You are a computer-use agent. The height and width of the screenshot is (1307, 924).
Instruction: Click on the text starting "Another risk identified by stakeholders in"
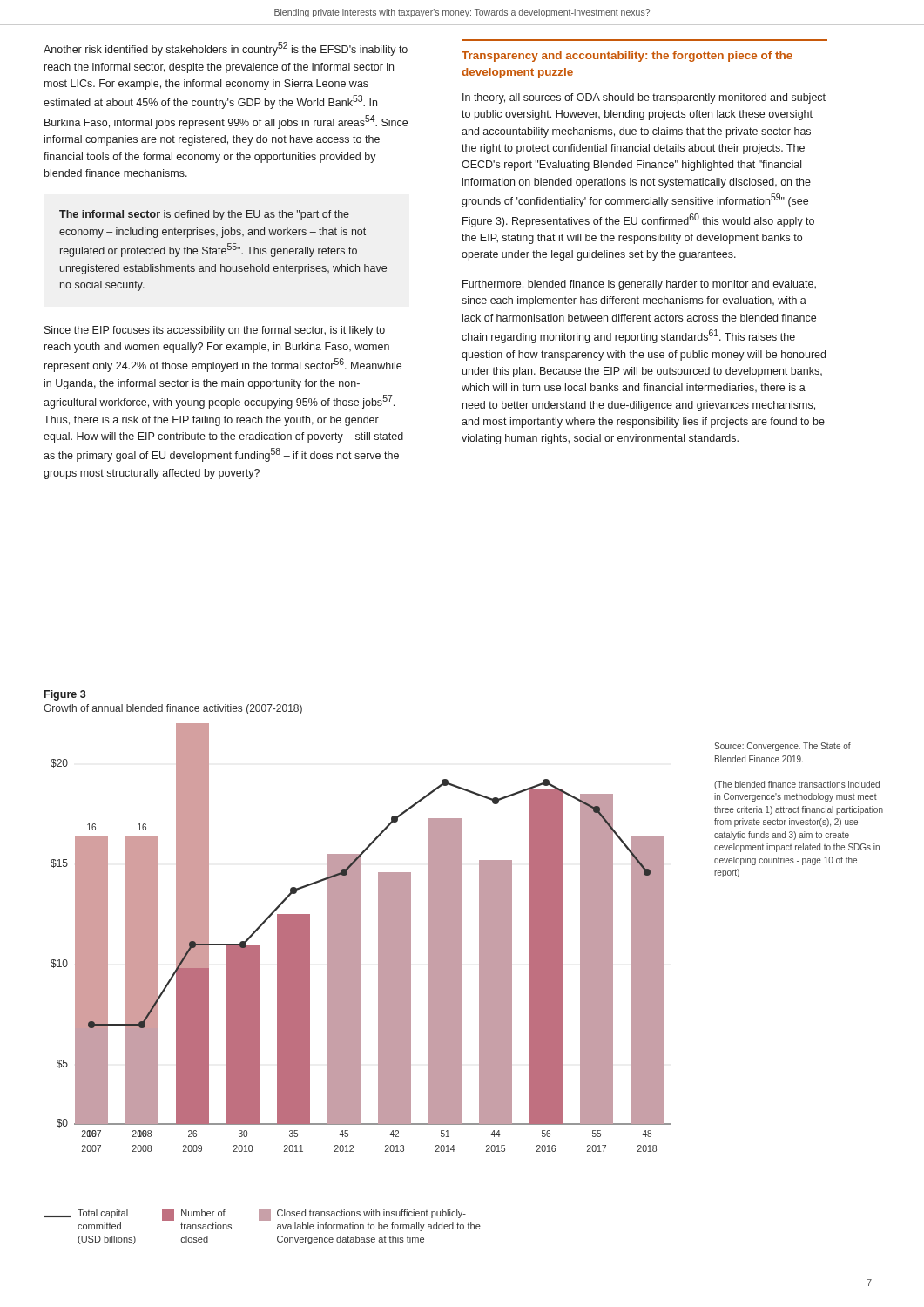[226, 110]
